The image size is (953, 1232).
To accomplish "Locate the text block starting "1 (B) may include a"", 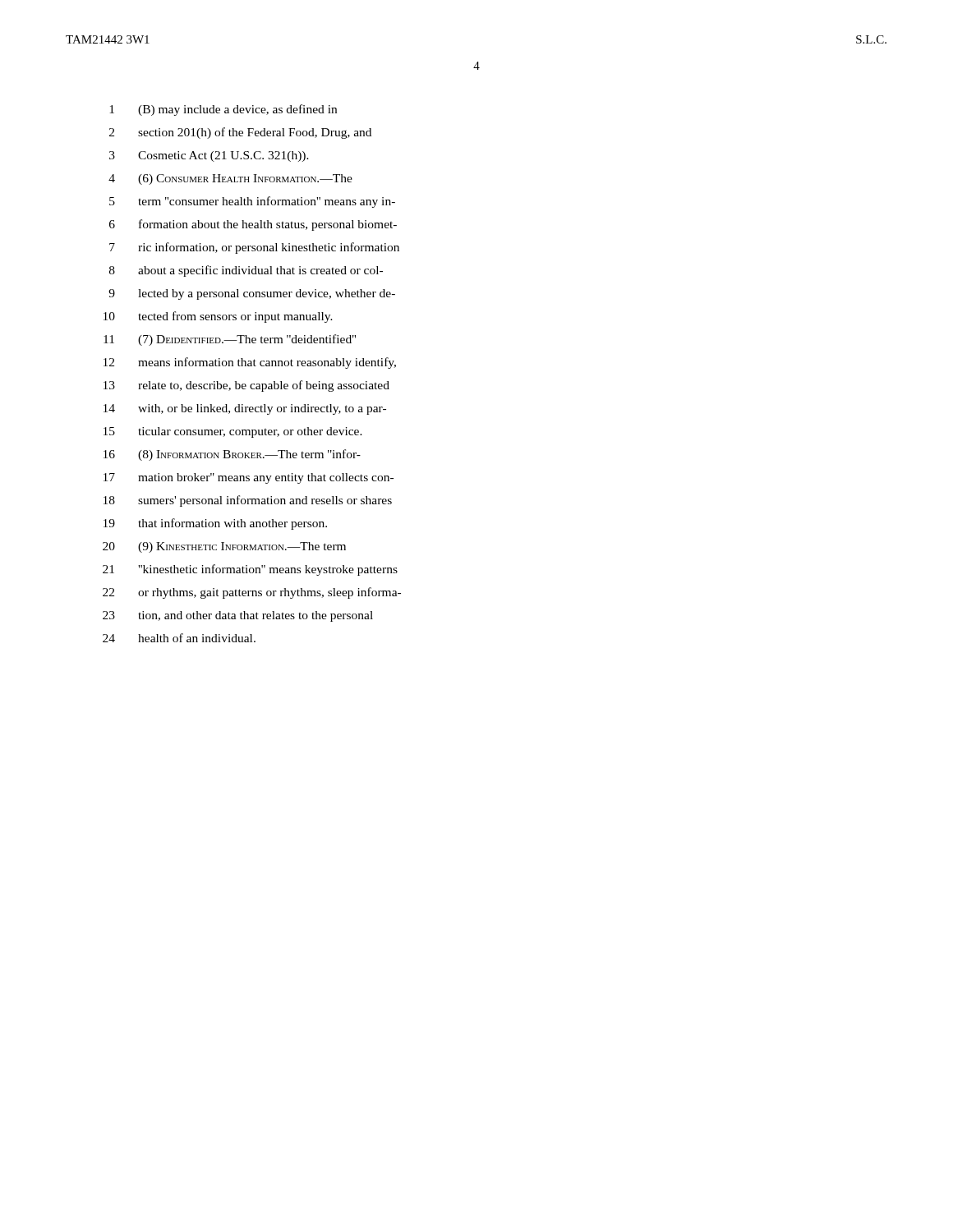I will [x=223, y=110].
